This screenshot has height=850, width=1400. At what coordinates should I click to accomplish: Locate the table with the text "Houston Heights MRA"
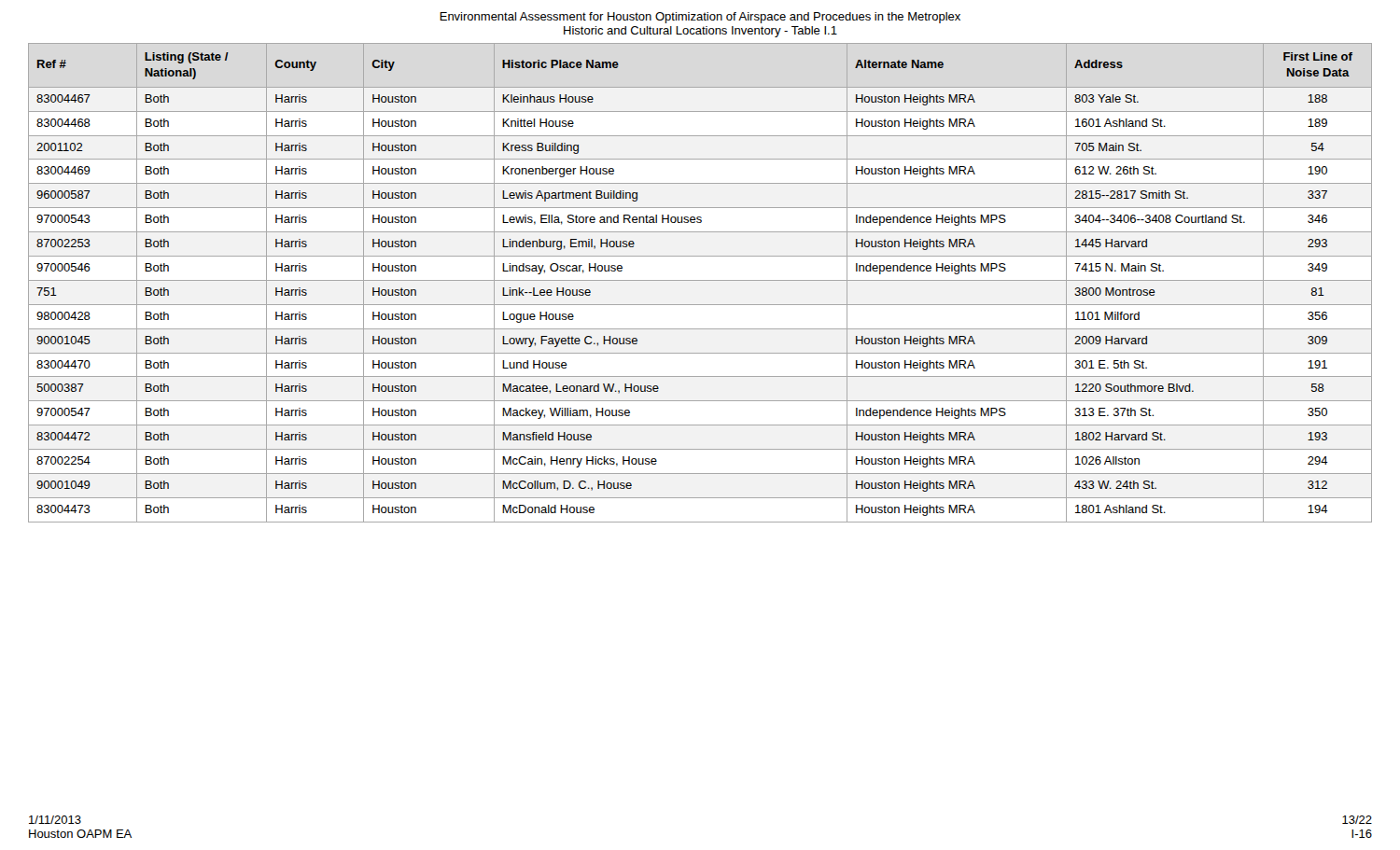[x=700, y=283]
